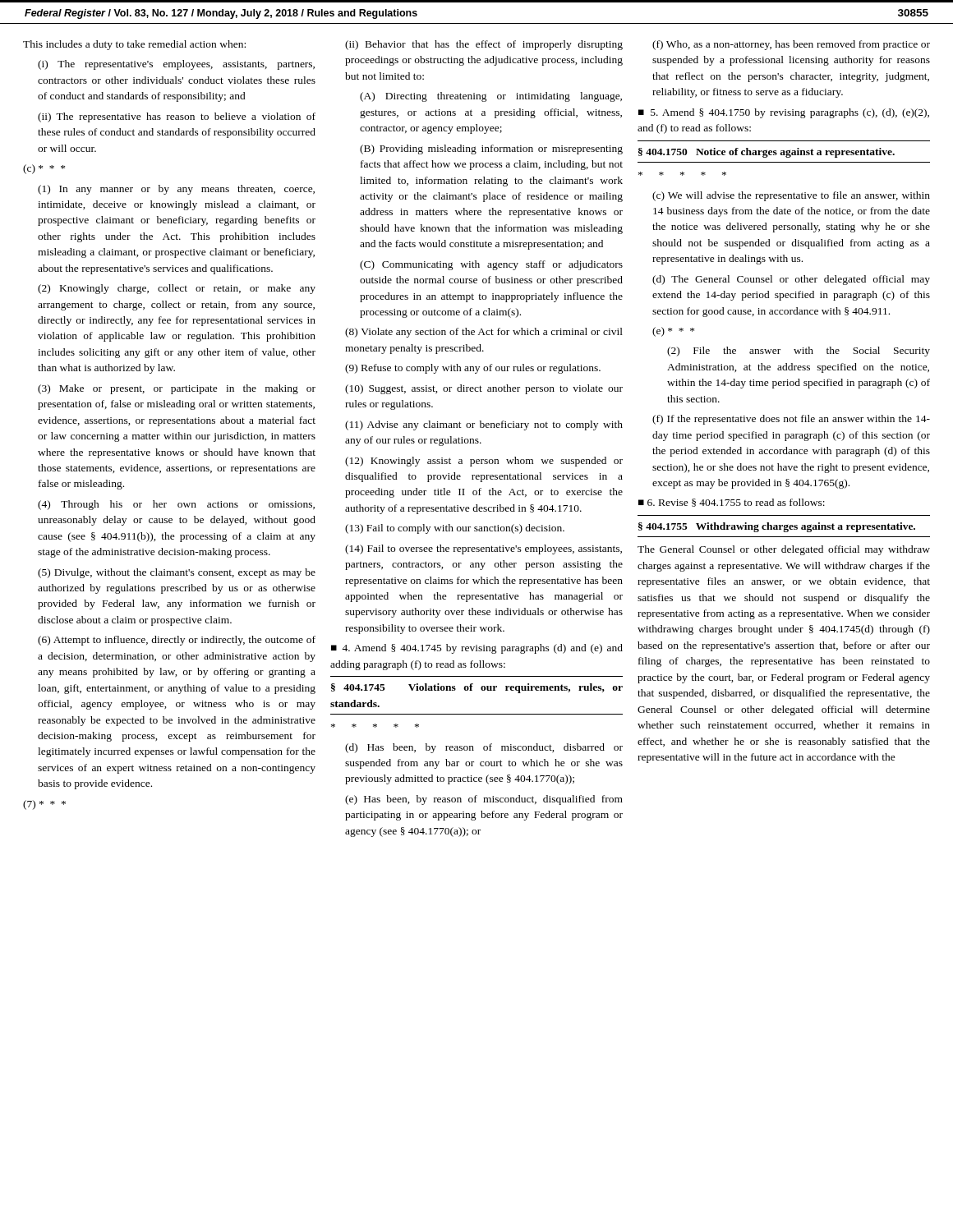This screenshot has height=1232, width=953.
Task: Click on the block starting "(A) Directing threatening or intimidating language, gestures,"
Action: 491,112
